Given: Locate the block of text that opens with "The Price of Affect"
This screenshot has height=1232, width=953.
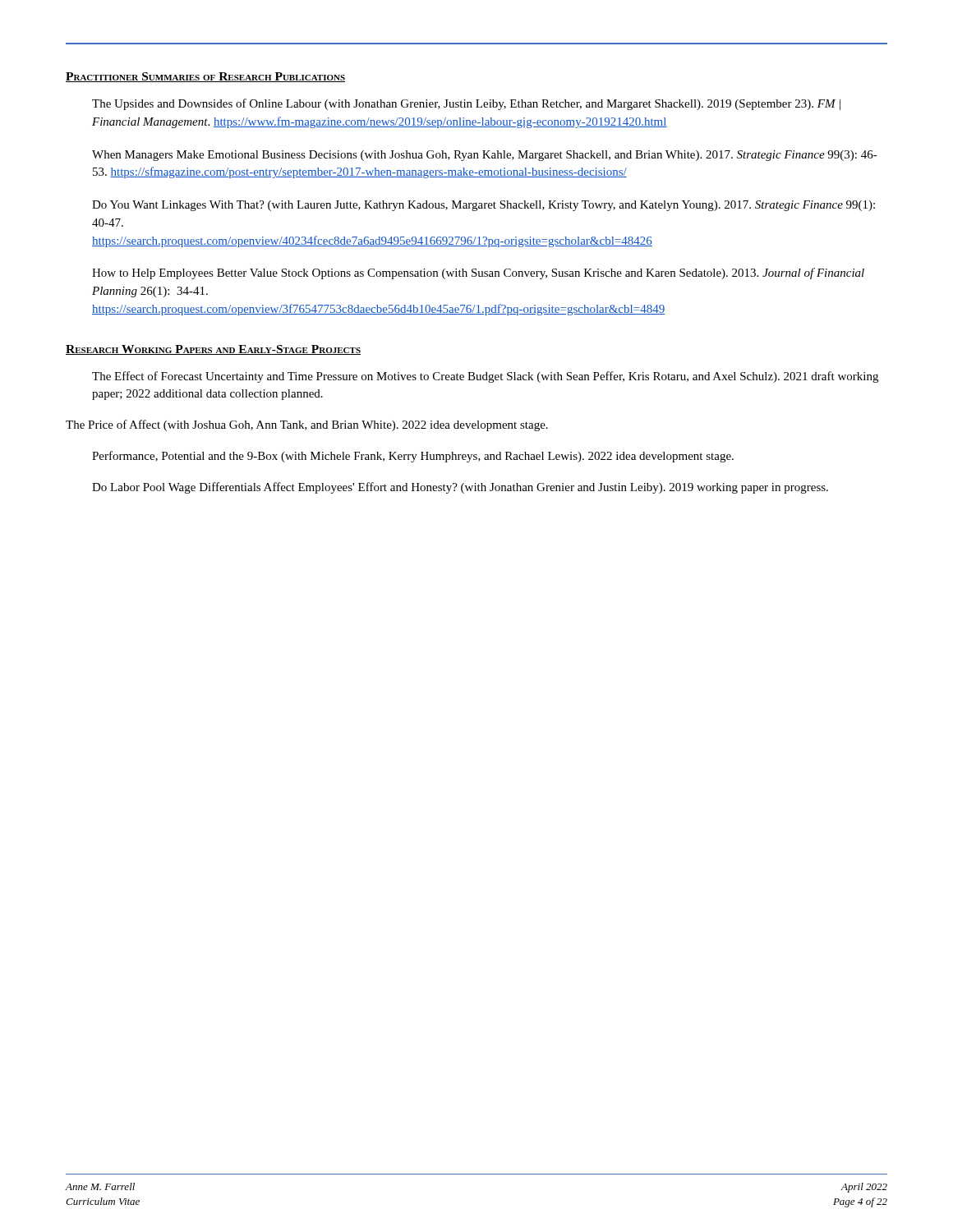Looking at the screenshot, I should (307, 425).
